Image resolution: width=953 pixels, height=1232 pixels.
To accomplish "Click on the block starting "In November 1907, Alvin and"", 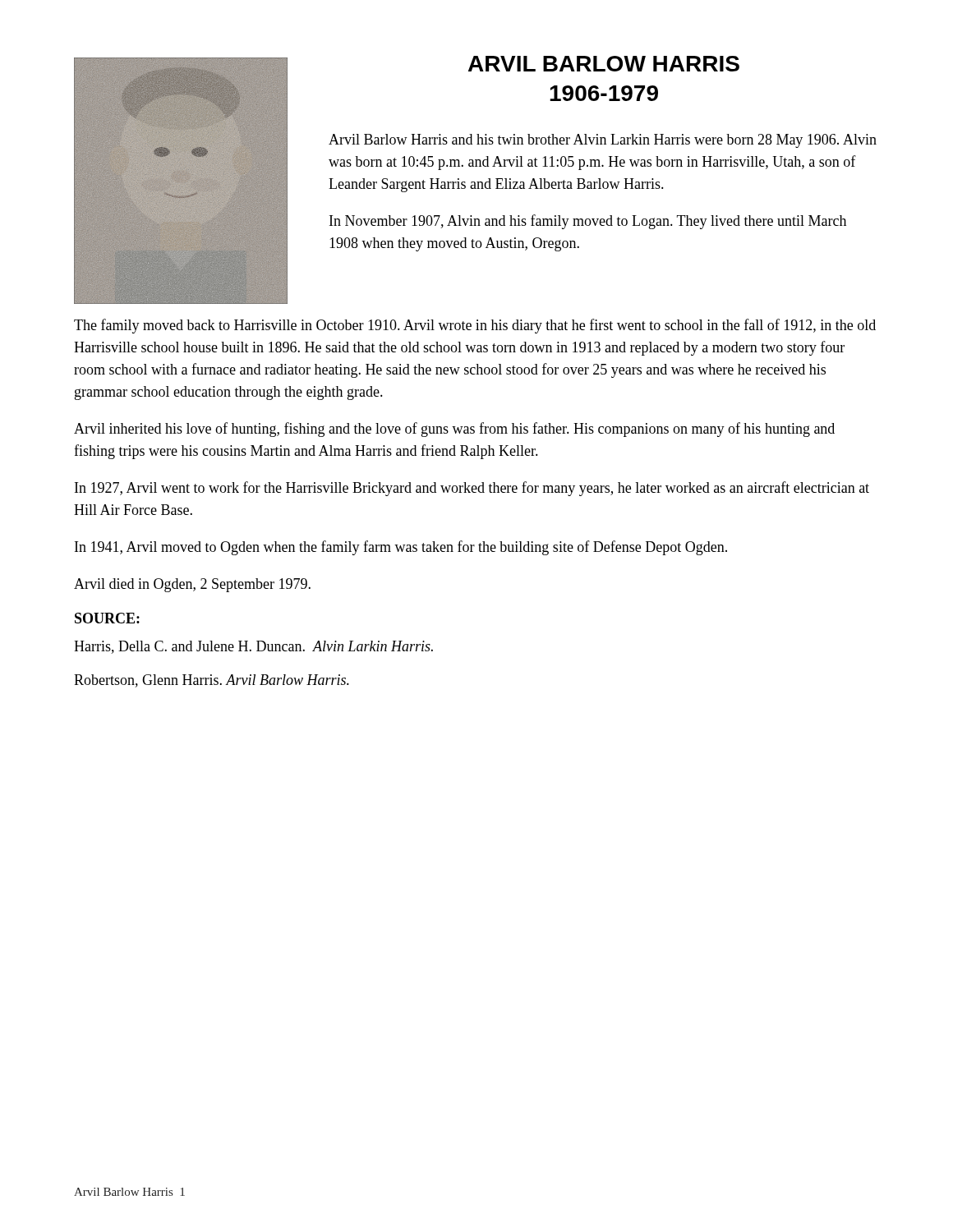I will (588, 232).
